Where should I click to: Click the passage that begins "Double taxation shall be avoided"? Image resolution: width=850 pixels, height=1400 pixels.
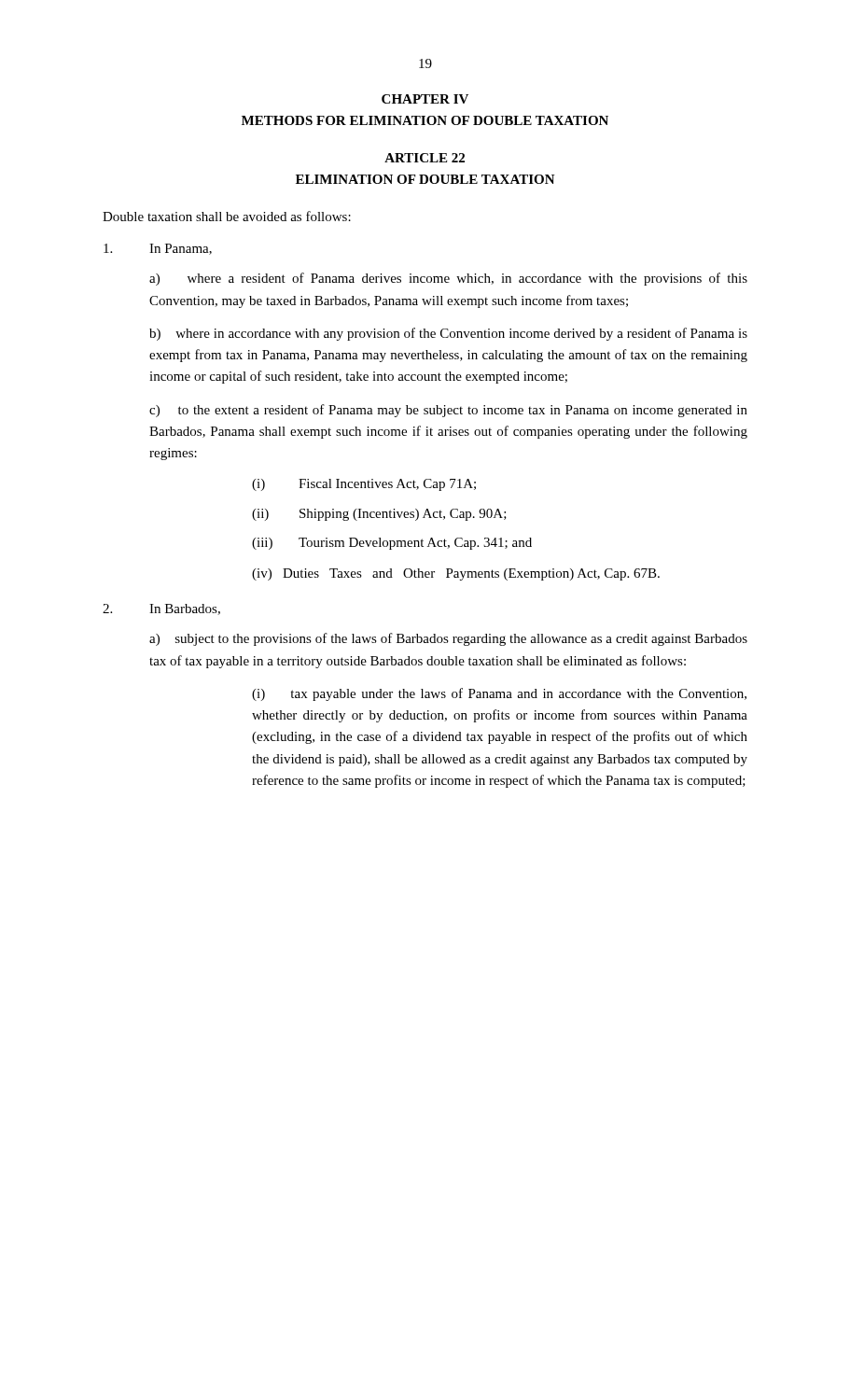tap(227, 217)
